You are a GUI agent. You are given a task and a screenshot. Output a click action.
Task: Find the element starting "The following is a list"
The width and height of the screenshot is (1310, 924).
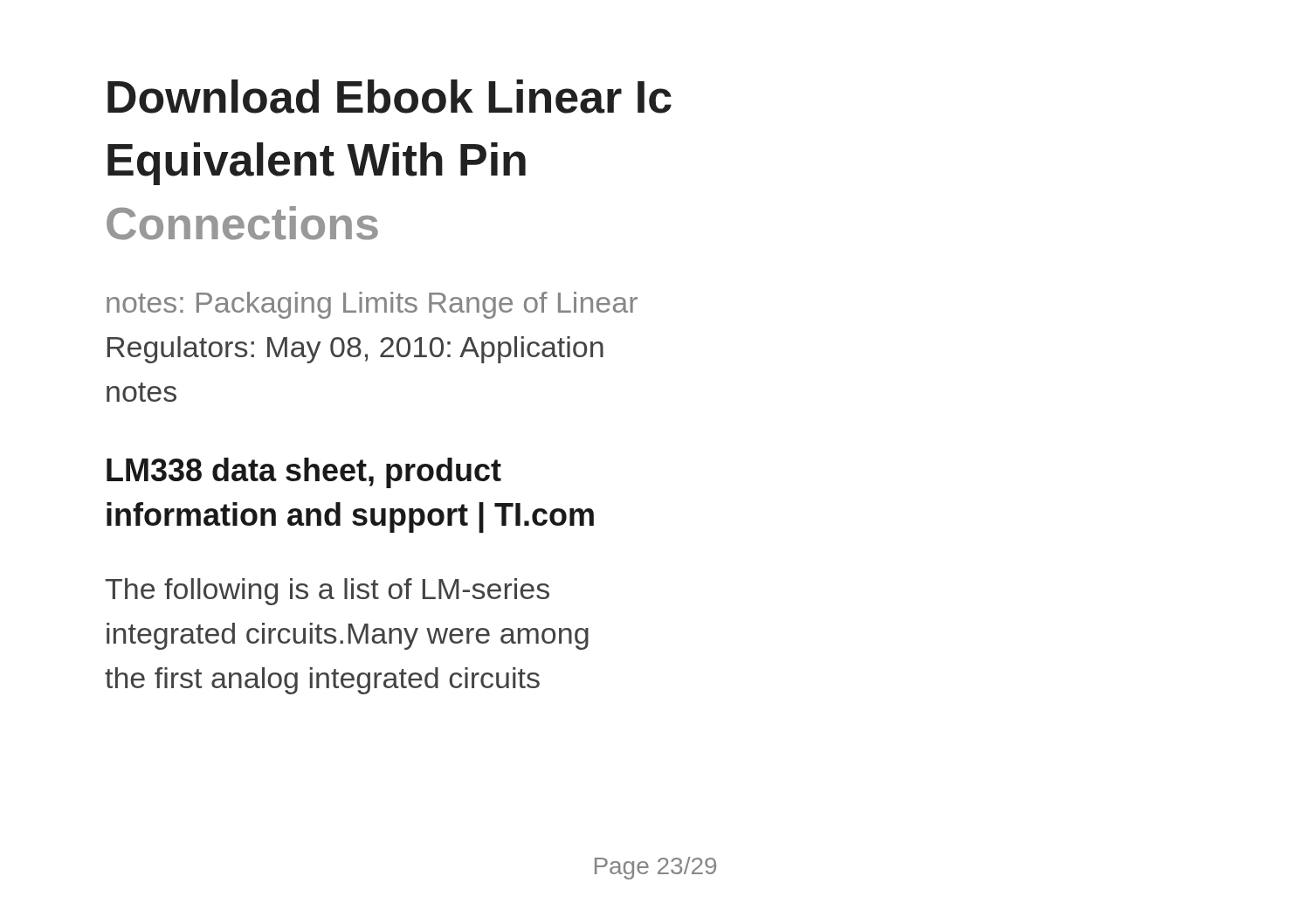click(328, 592)
